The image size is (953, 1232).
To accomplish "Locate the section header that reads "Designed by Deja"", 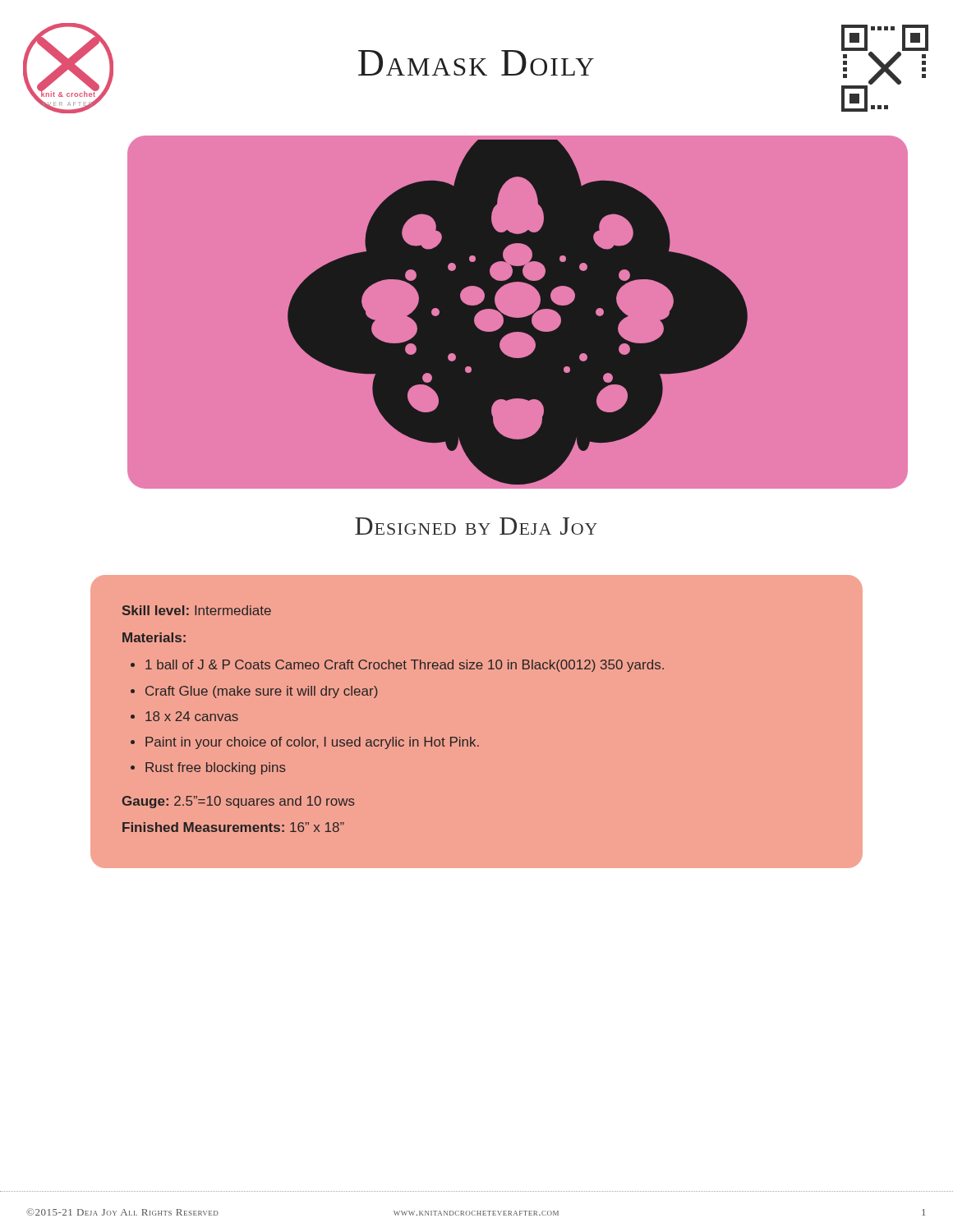I will pyautogui.click(x=476, y=526).
